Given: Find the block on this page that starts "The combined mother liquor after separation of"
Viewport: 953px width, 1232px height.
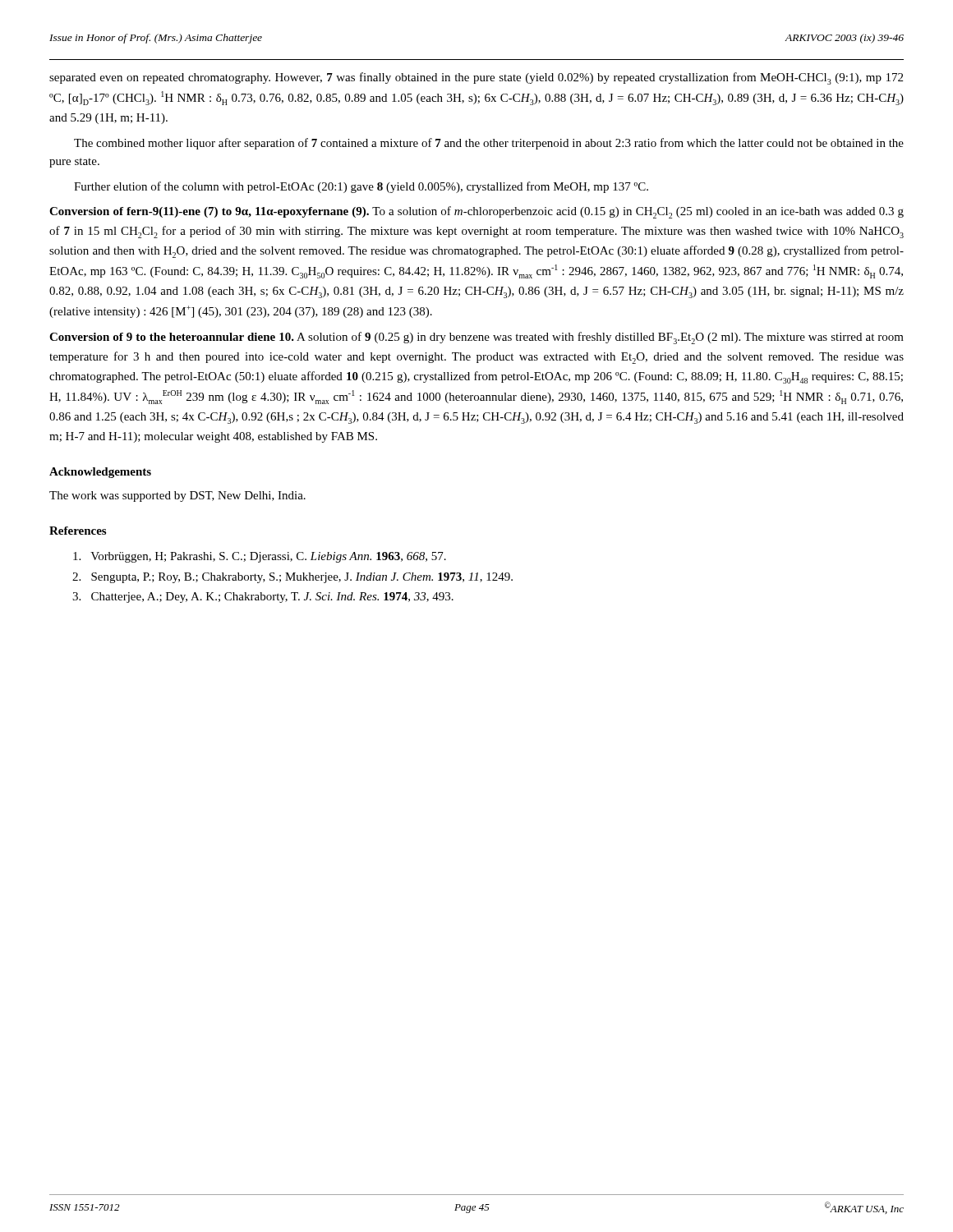Looking at the screenshot, I should (x=476, y=152).
